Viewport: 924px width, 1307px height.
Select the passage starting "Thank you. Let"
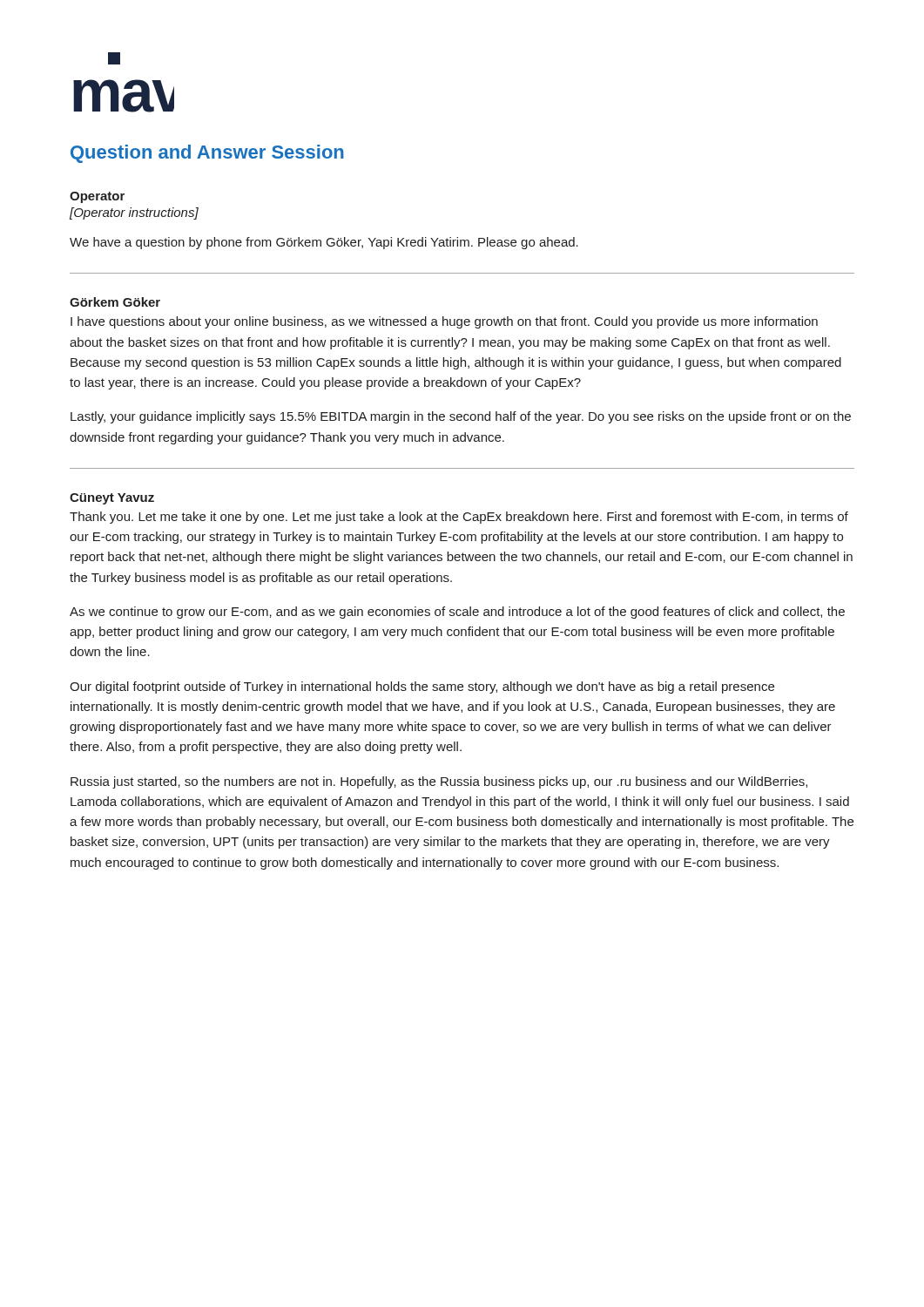[461, 546]
